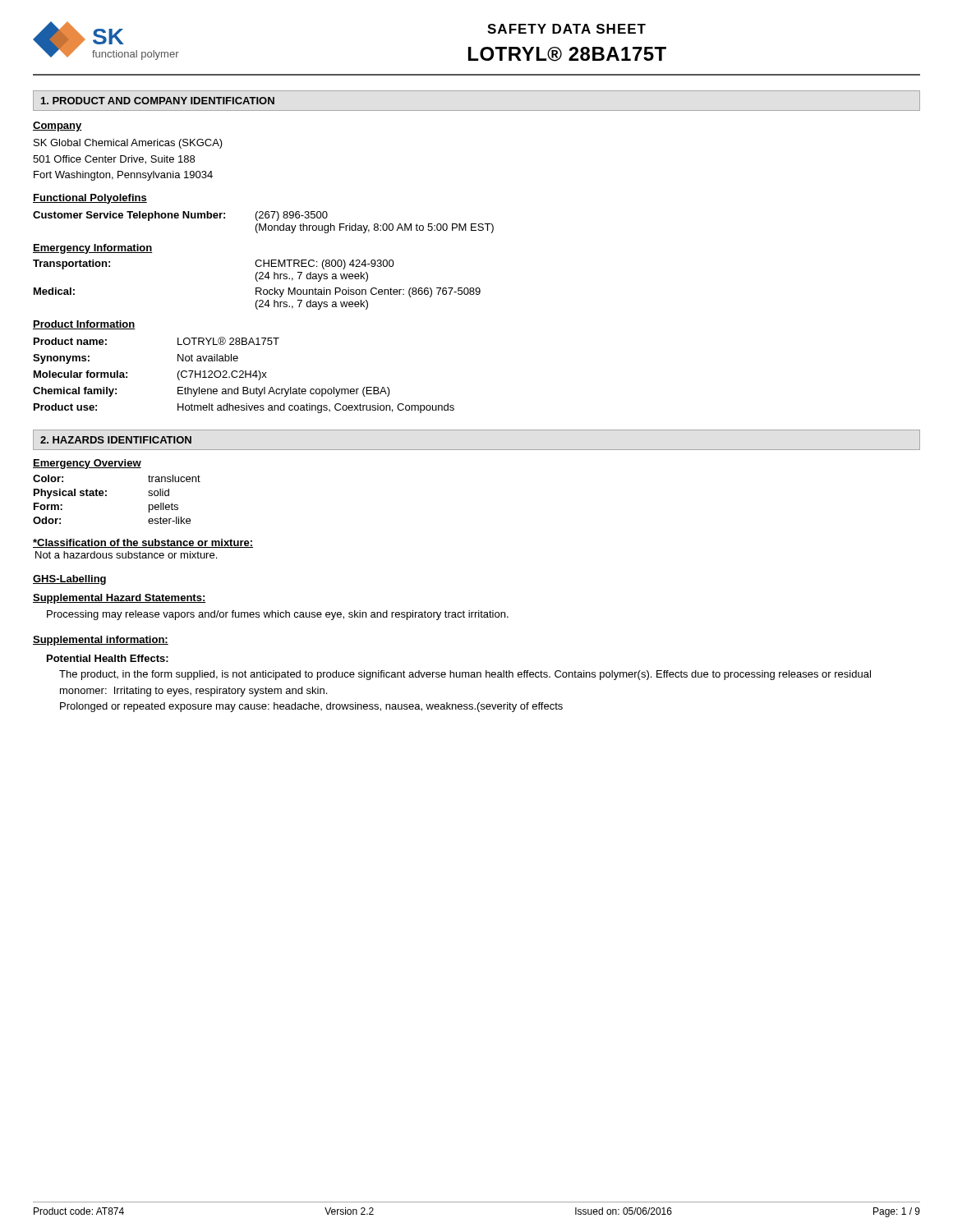This screenshot has width=953, height=1232.
Task: Where does it say "LOTRYL® 28BA175T"?
Action: click(567, 54)
